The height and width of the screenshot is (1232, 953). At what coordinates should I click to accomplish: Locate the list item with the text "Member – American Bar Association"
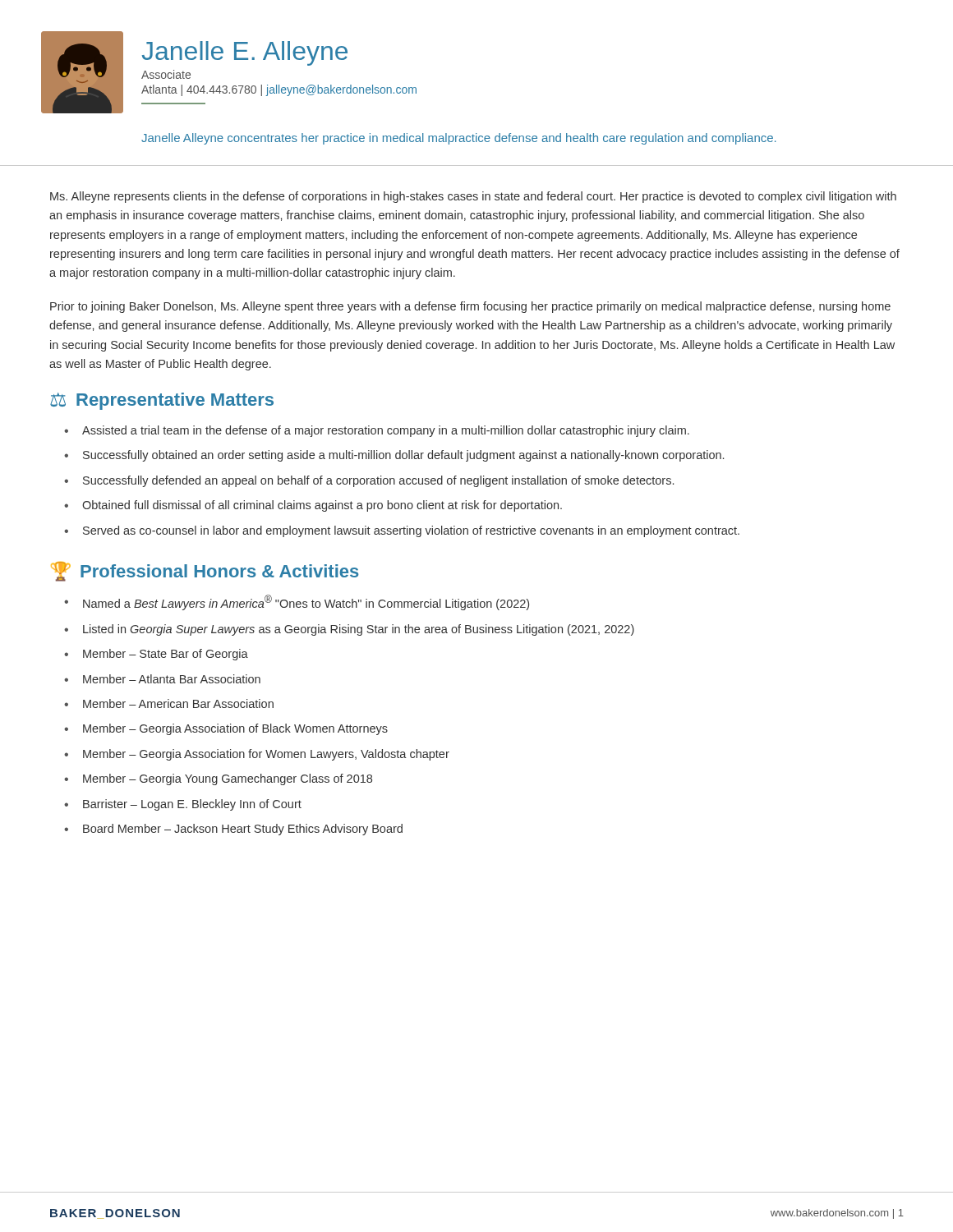(178, 704)
